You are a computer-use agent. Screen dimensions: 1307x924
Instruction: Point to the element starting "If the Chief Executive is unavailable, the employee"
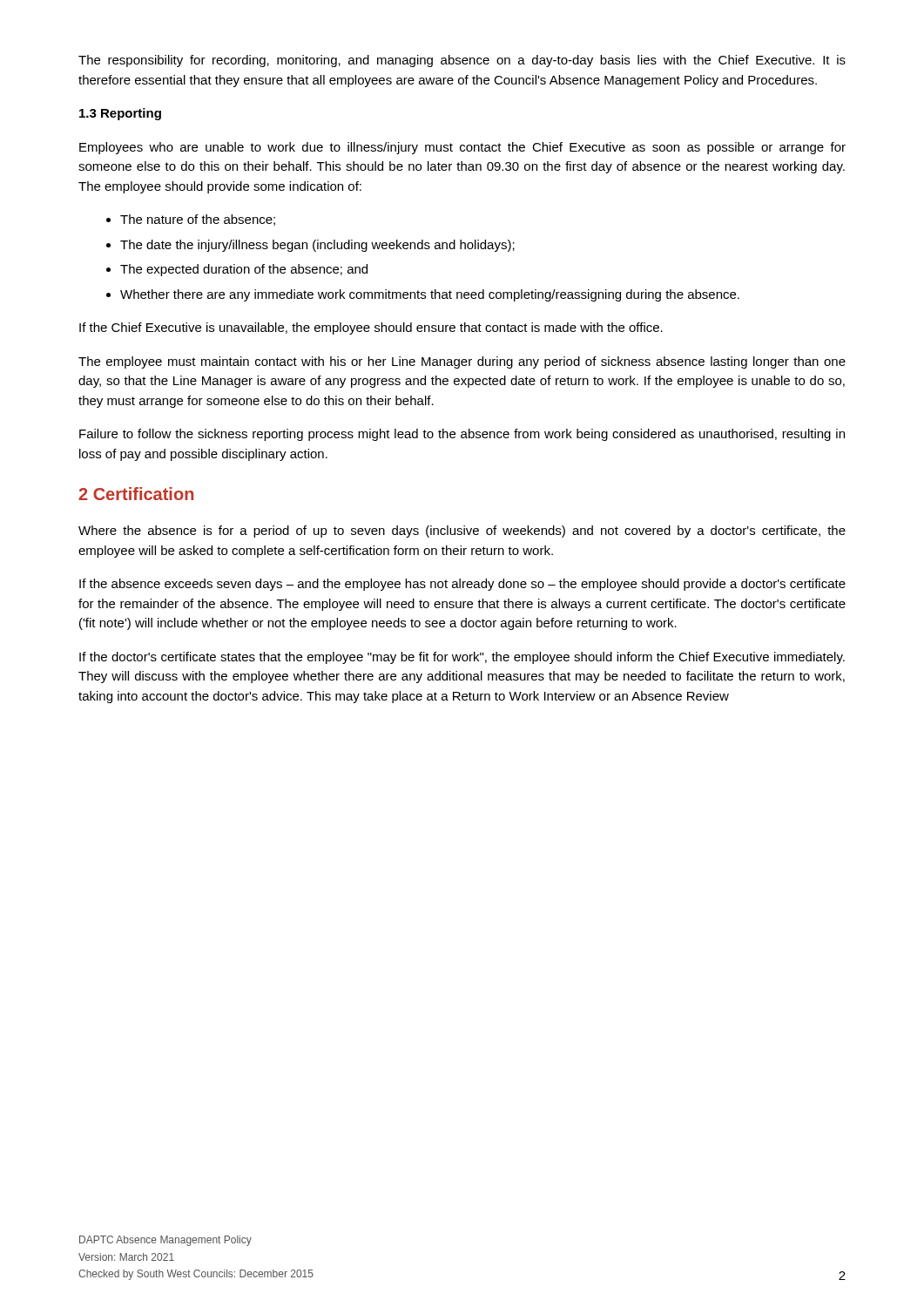[462, 328]
